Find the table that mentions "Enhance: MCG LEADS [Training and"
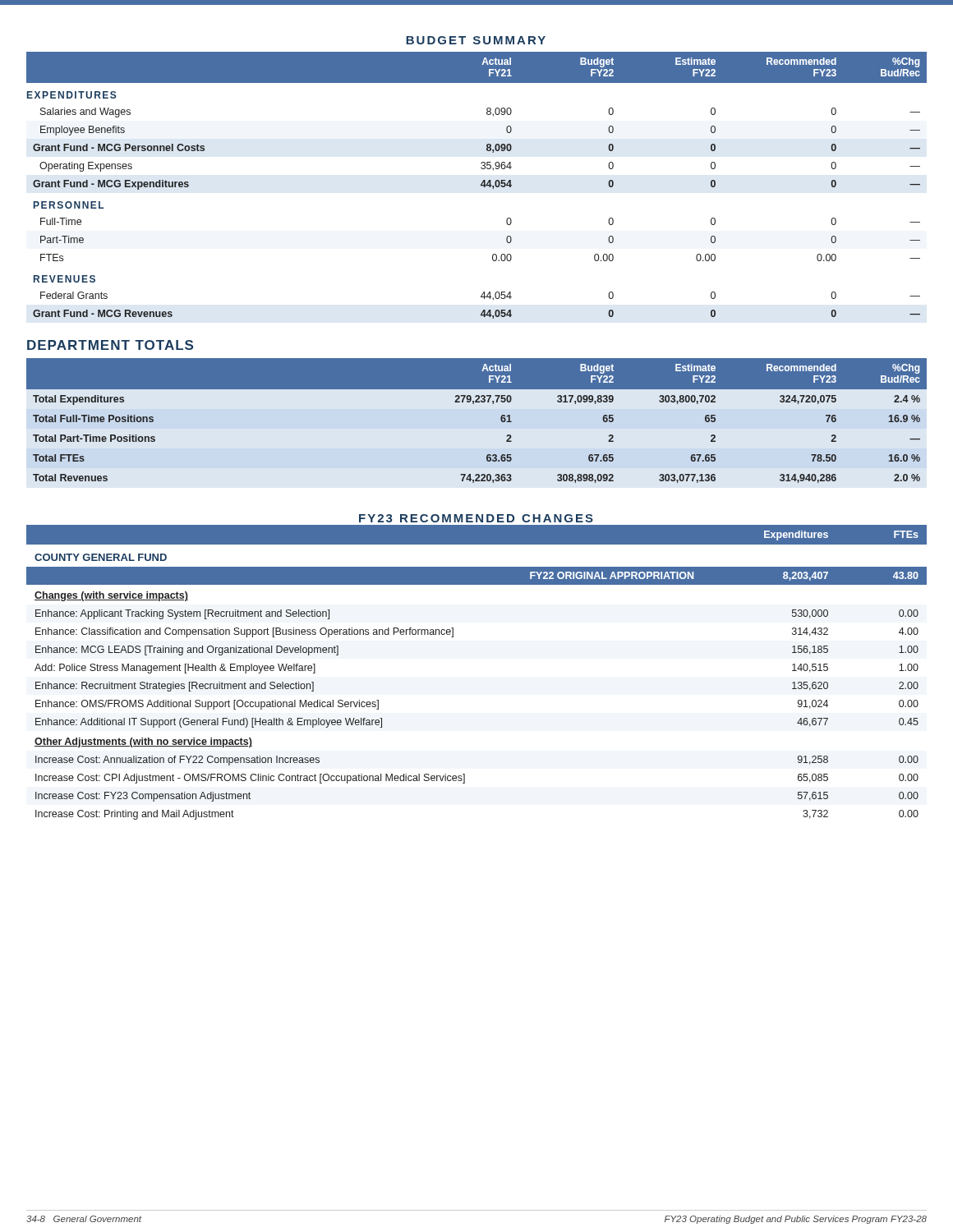This screenshot has width=953, height=1232. 476,674
